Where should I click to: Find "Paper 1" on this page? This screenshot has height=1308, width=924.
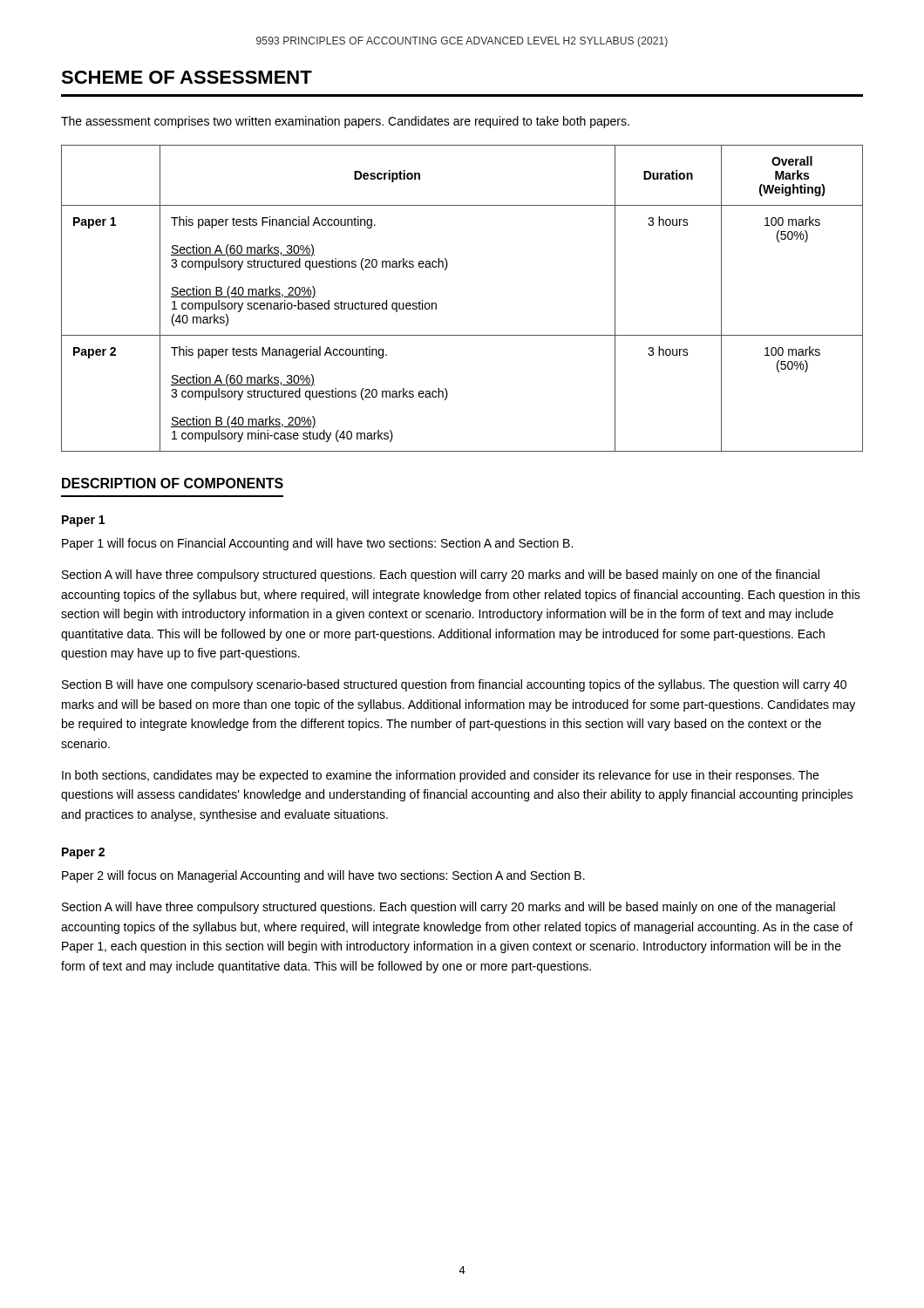[83, 520]
